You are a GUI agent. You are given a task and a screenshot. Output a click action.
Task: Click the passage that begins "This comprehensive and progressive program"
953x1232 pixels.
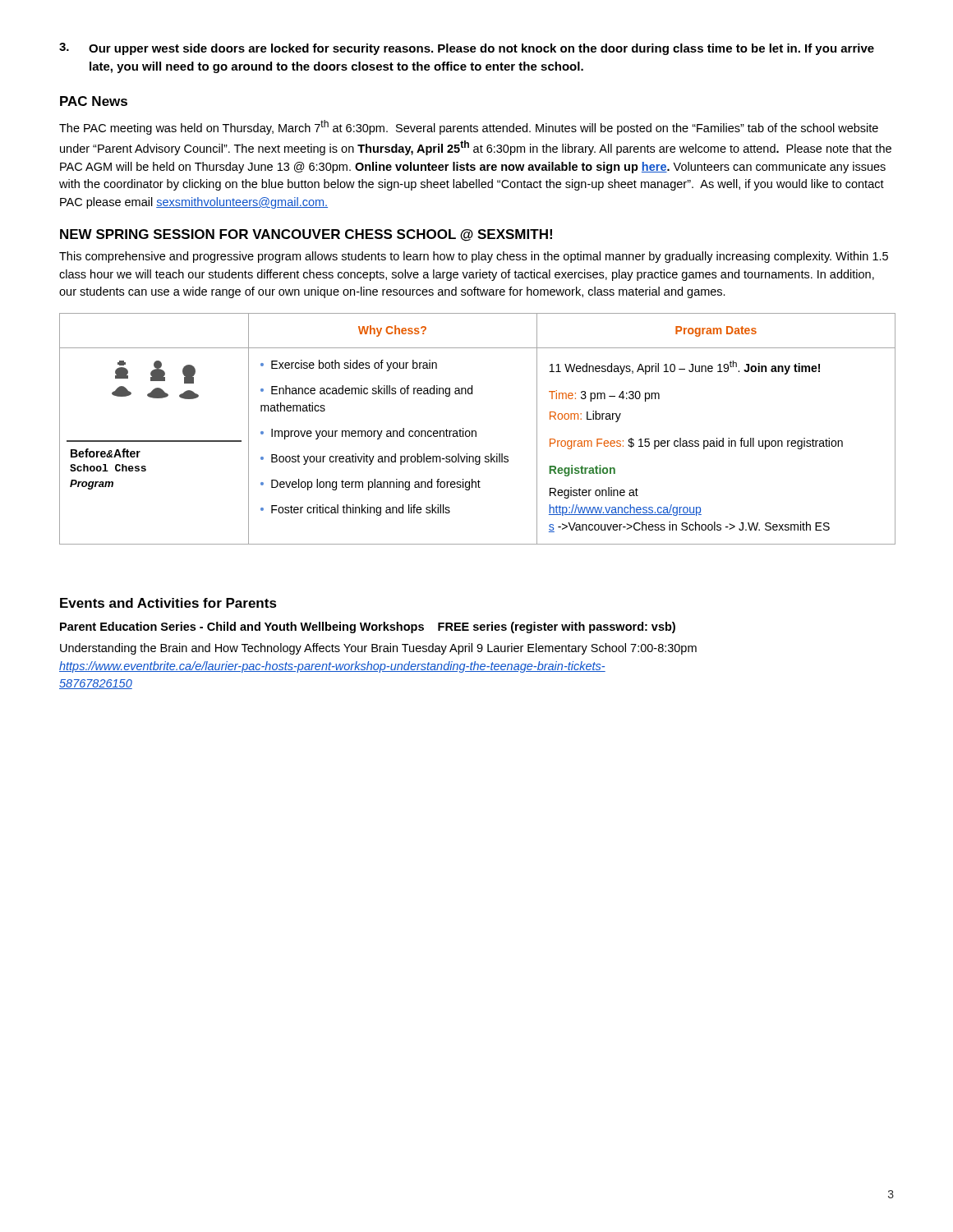point(474,274)
